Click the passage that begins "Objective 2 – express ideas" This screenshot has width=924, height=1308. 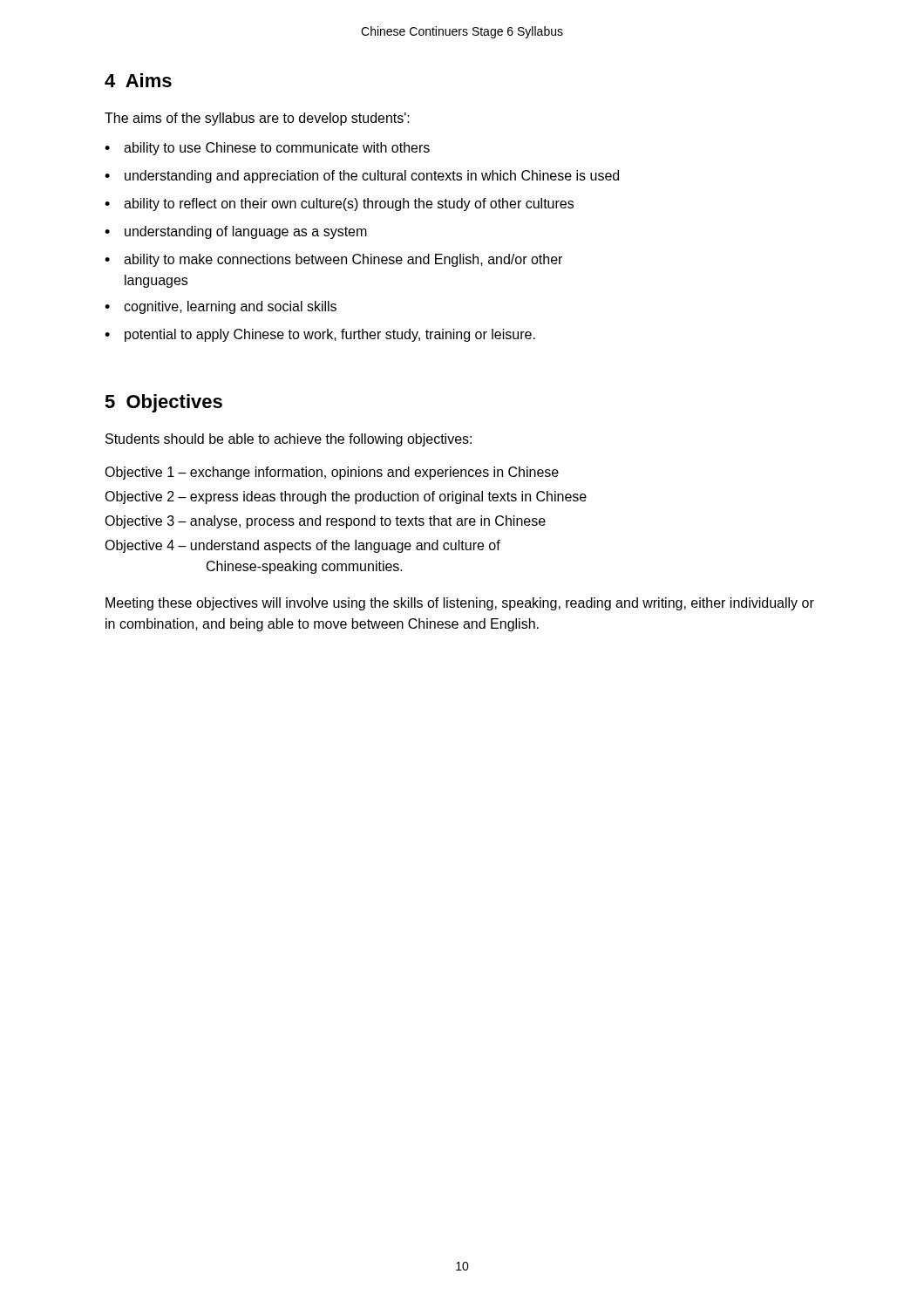click(346, 497)
